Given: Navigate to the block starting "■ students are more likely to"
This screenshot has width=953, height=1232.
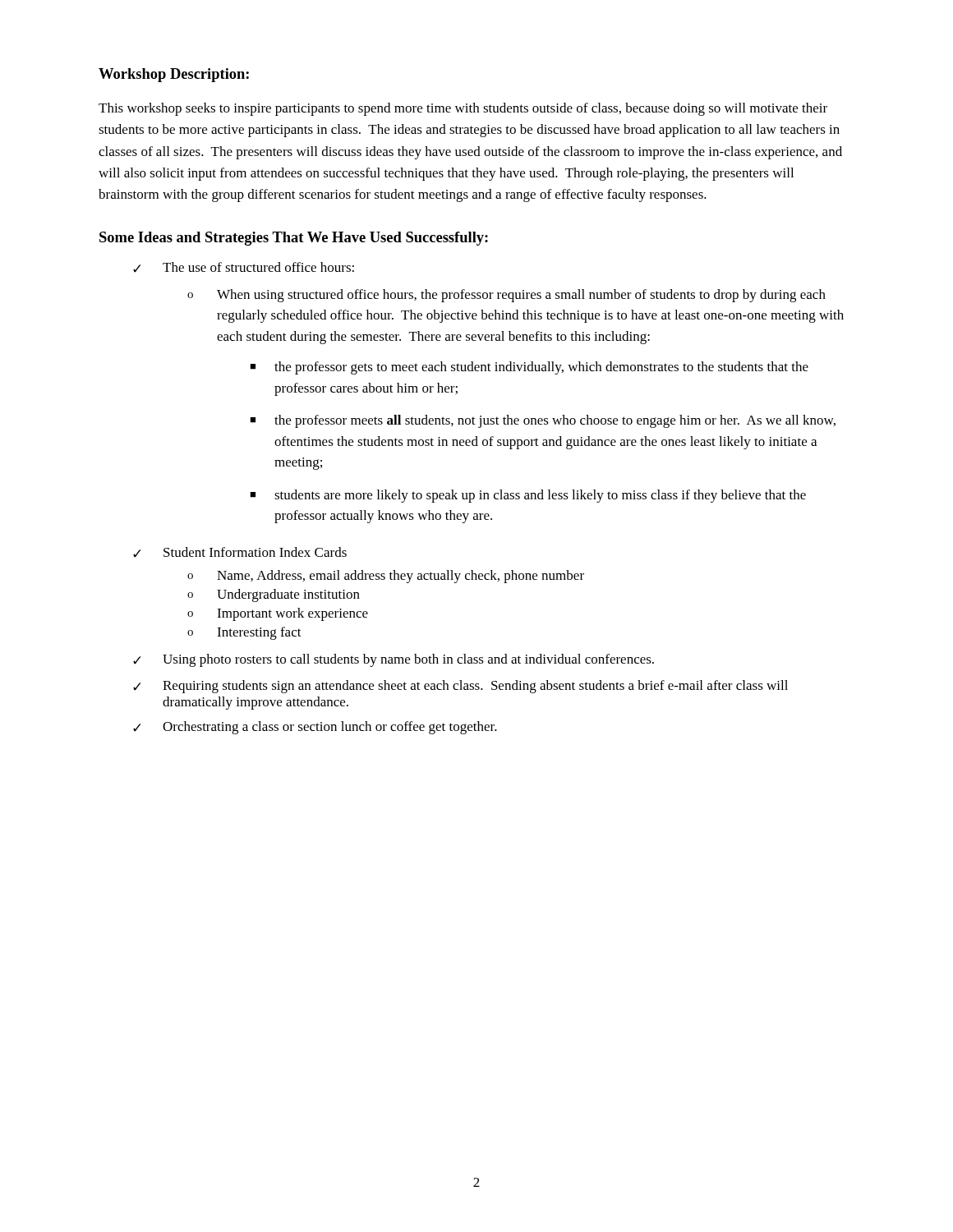Looking at the screenshot, I should click(x=552, y=505).
